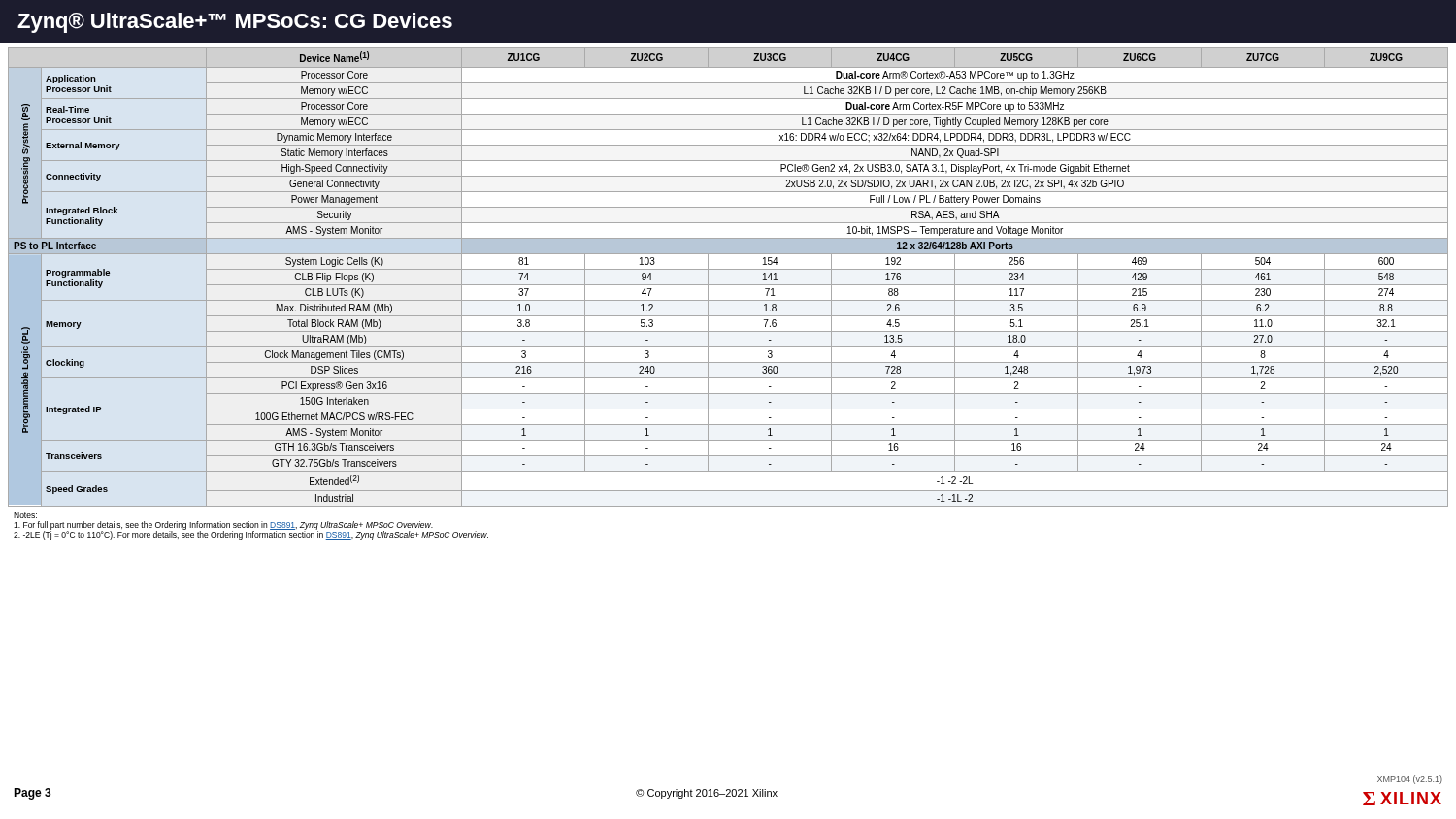Find the table that mentions "150G Interlaken"
The image size is (1456, 819).
(x=728, y=274)
